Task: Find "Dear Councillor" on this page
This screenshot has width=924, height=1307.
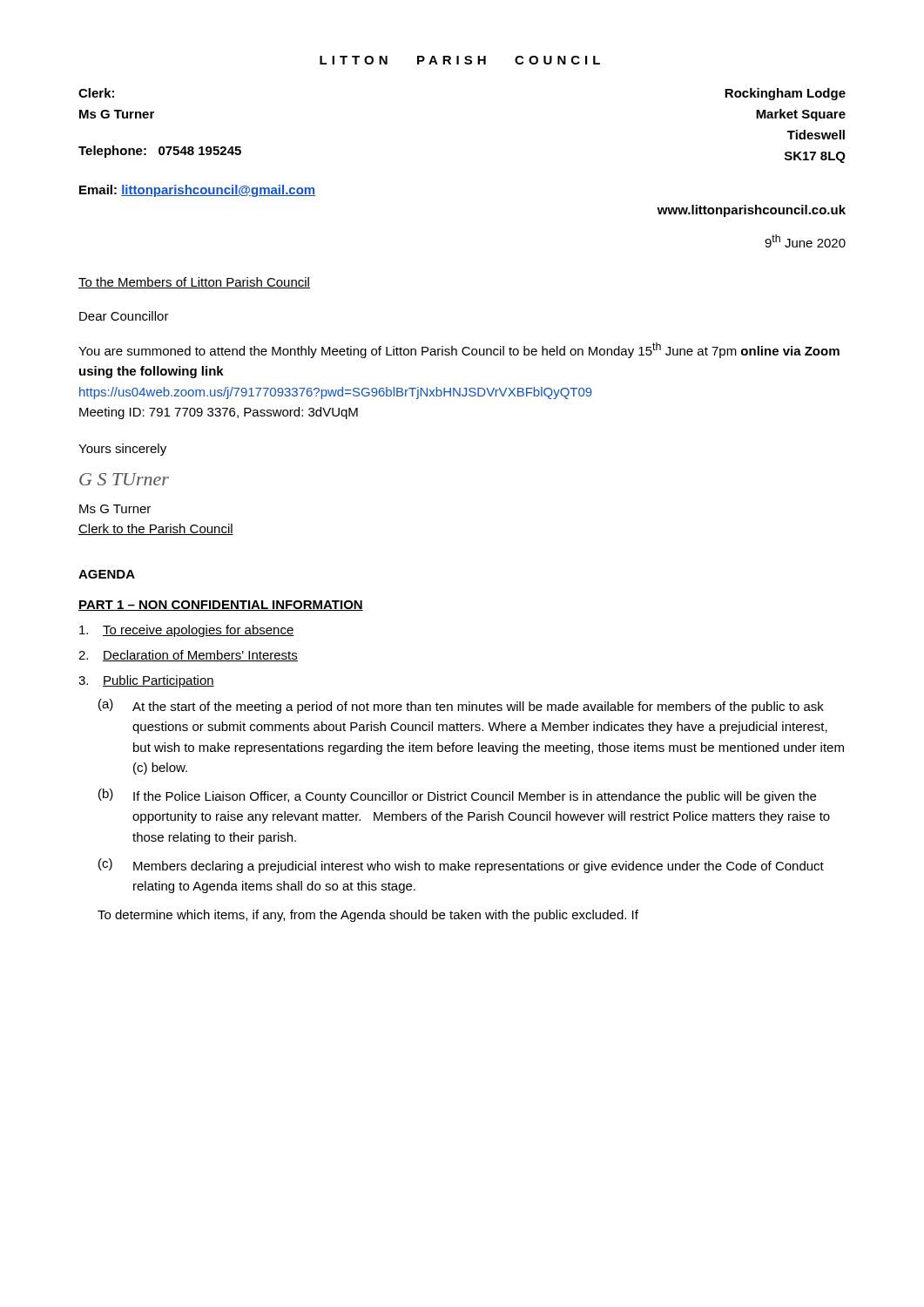Action: point(123,316)
